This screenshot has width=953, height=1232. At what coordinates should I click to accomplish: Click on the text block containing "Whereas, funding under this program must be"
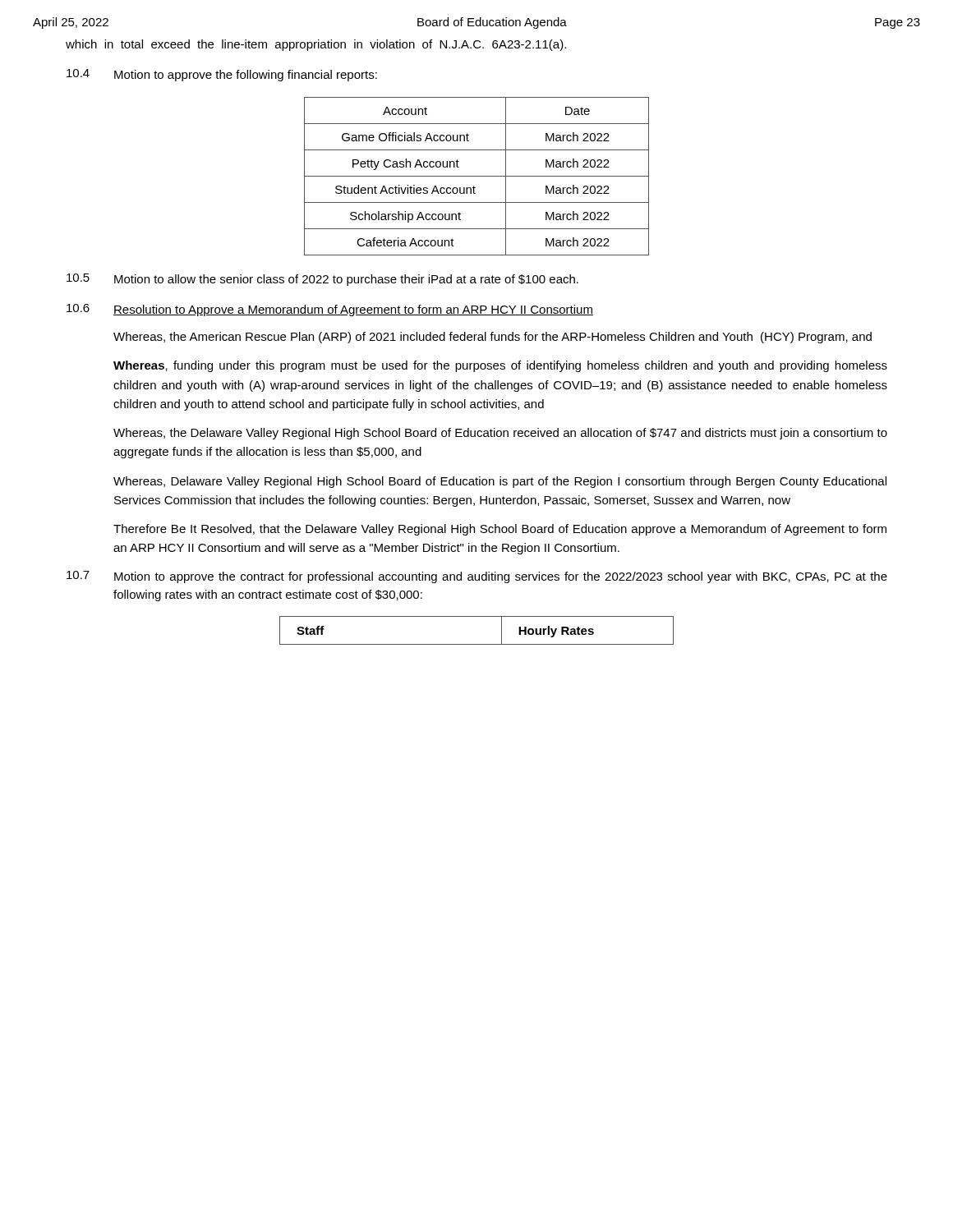coord(500,384)
